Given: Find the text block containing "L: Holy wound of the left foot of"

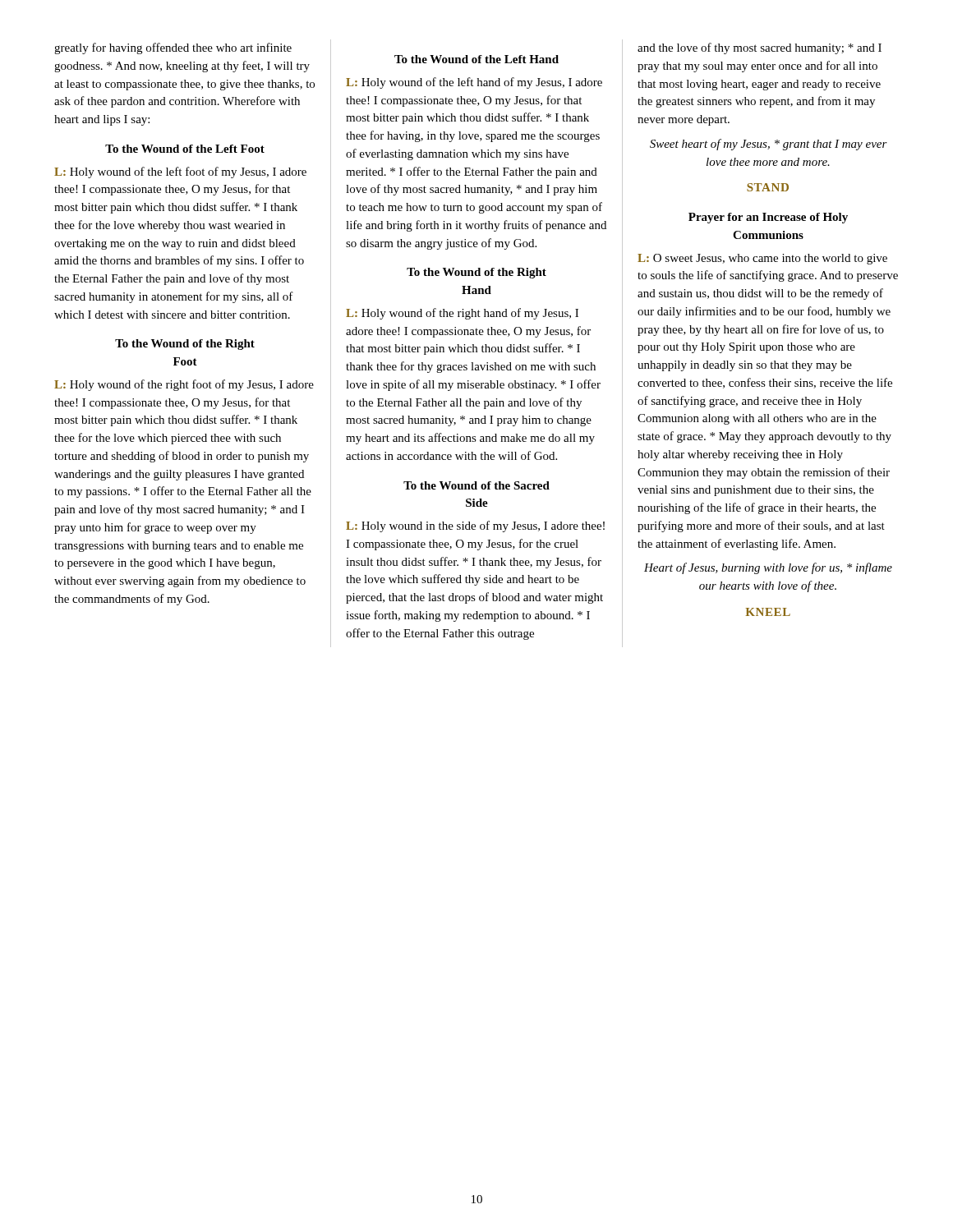Looking at the screenshot, I should click(x=185, y=243).
